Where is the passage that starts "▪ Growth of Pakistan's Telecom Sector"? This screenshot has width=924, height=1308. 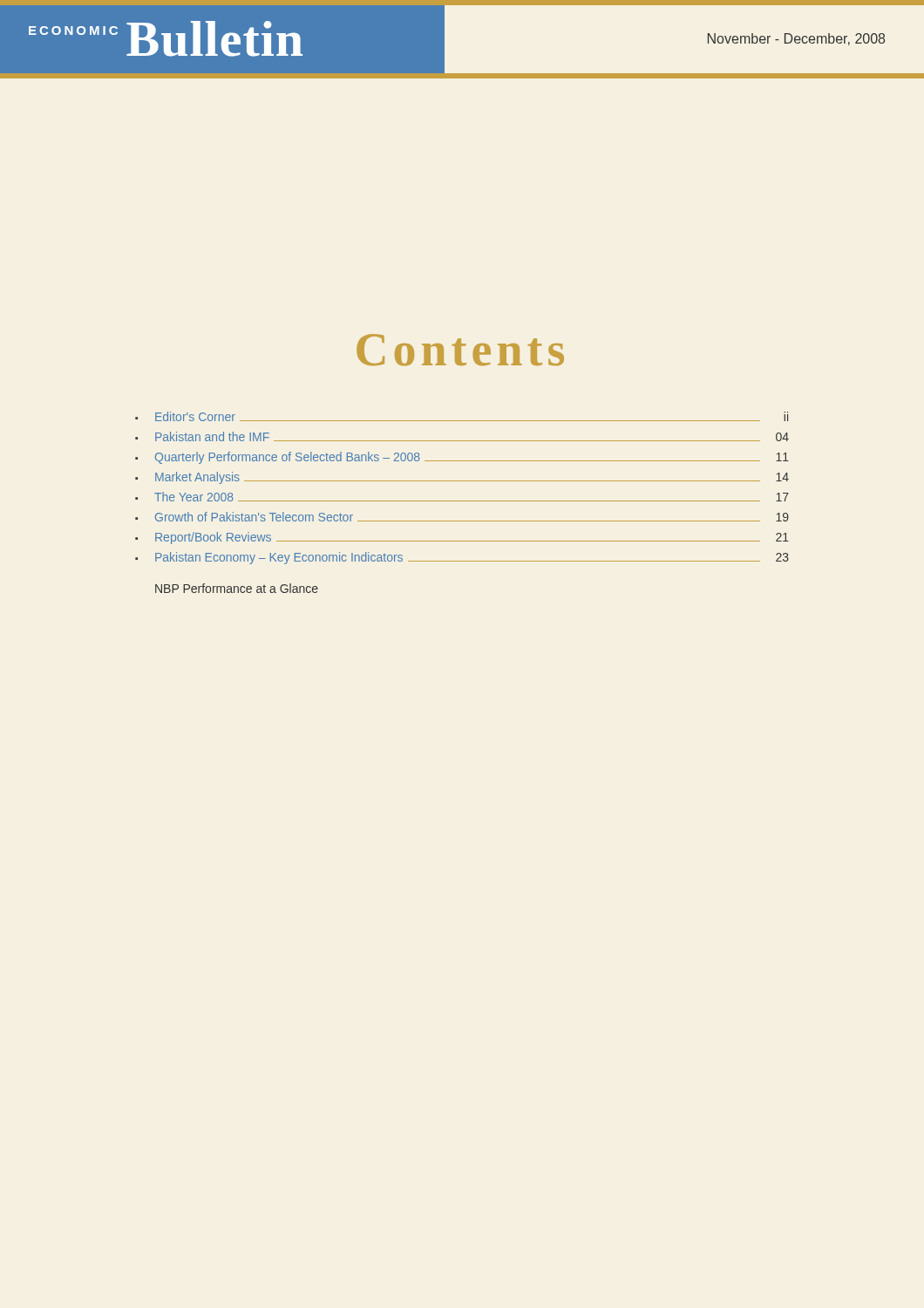point(462,517)
